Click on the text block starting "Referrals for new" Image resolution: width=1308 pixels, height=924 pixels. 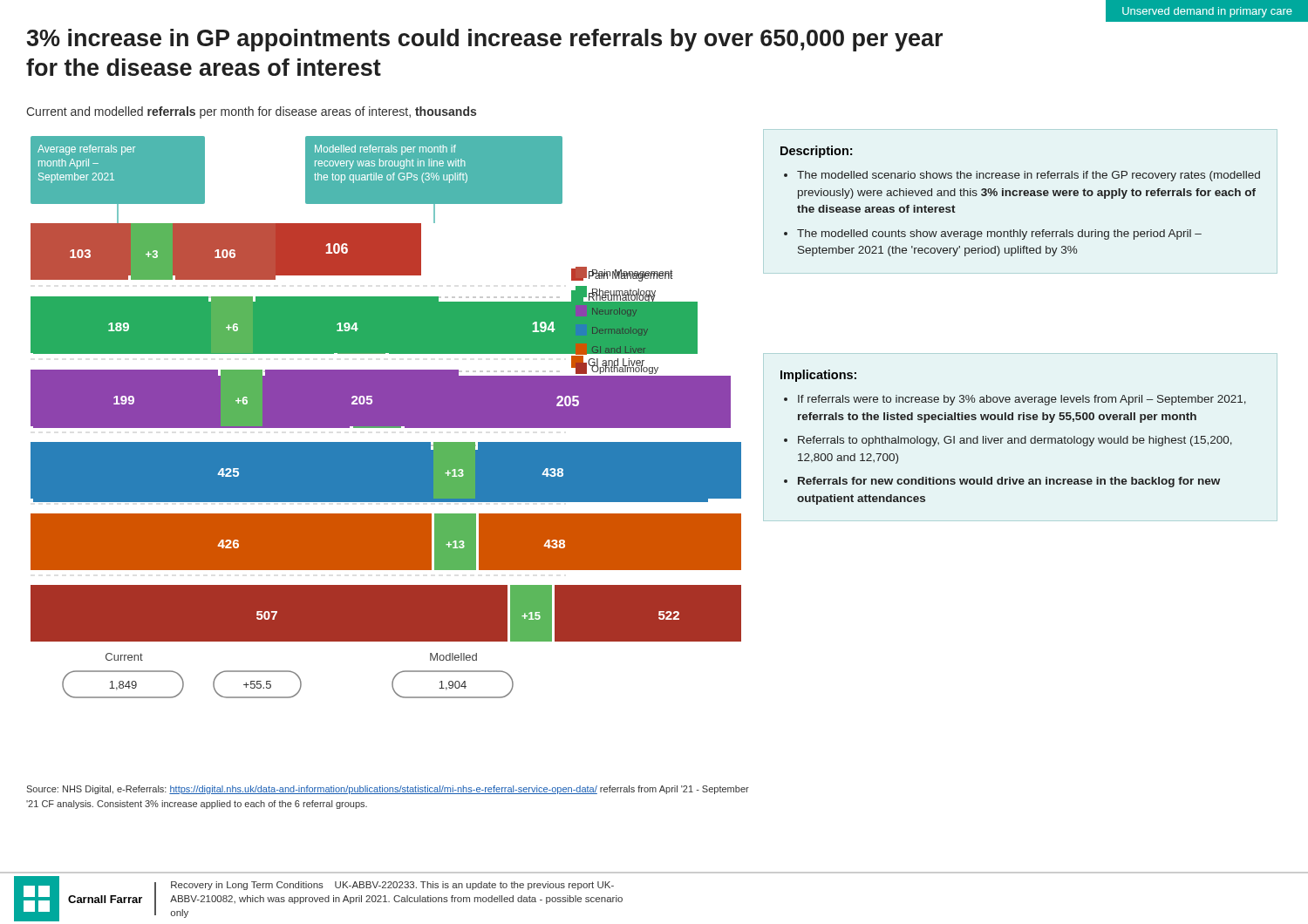(x=1009, y=489)
